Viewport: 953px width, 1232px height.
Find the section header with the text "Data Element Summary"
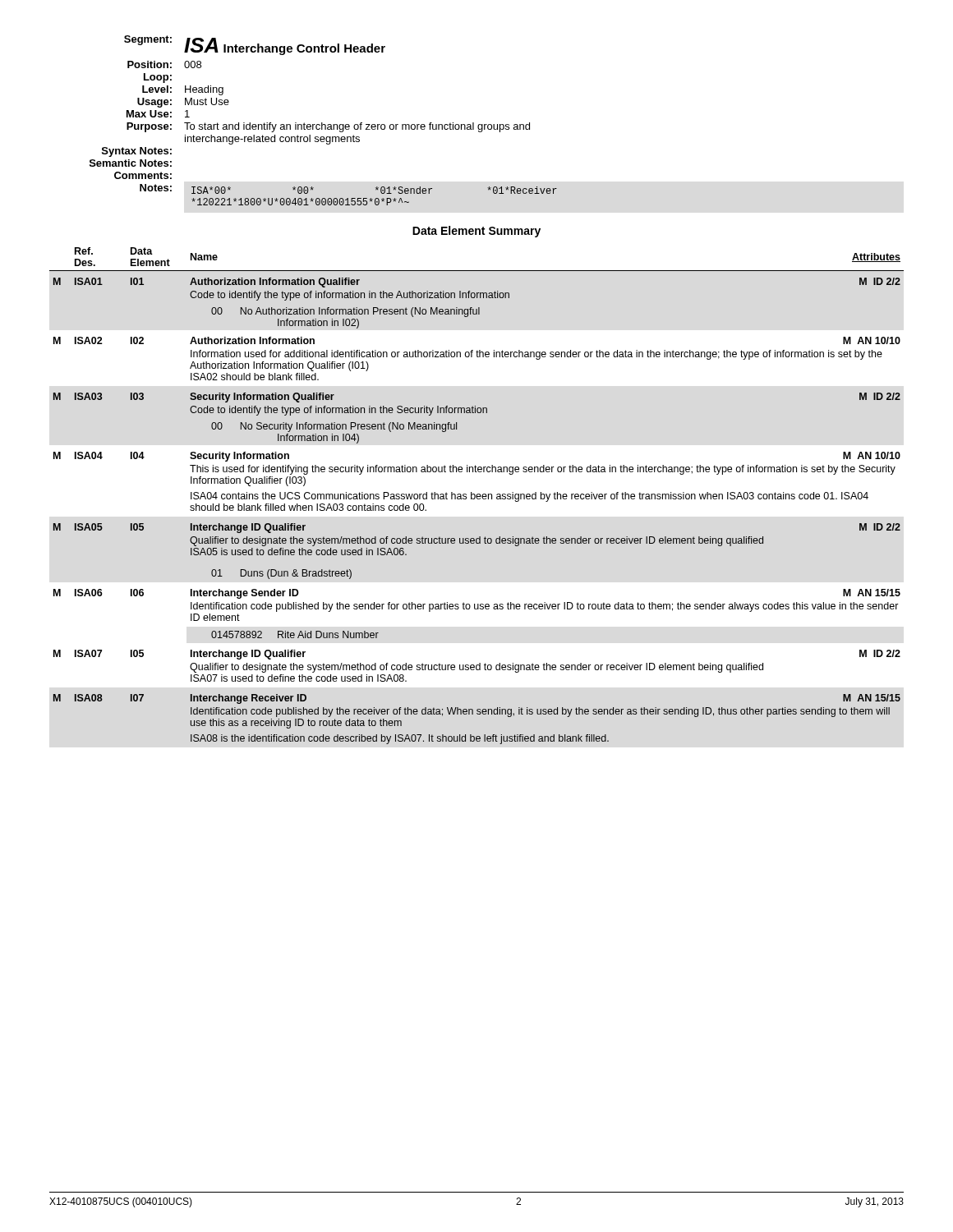click(x=476, y=231)
